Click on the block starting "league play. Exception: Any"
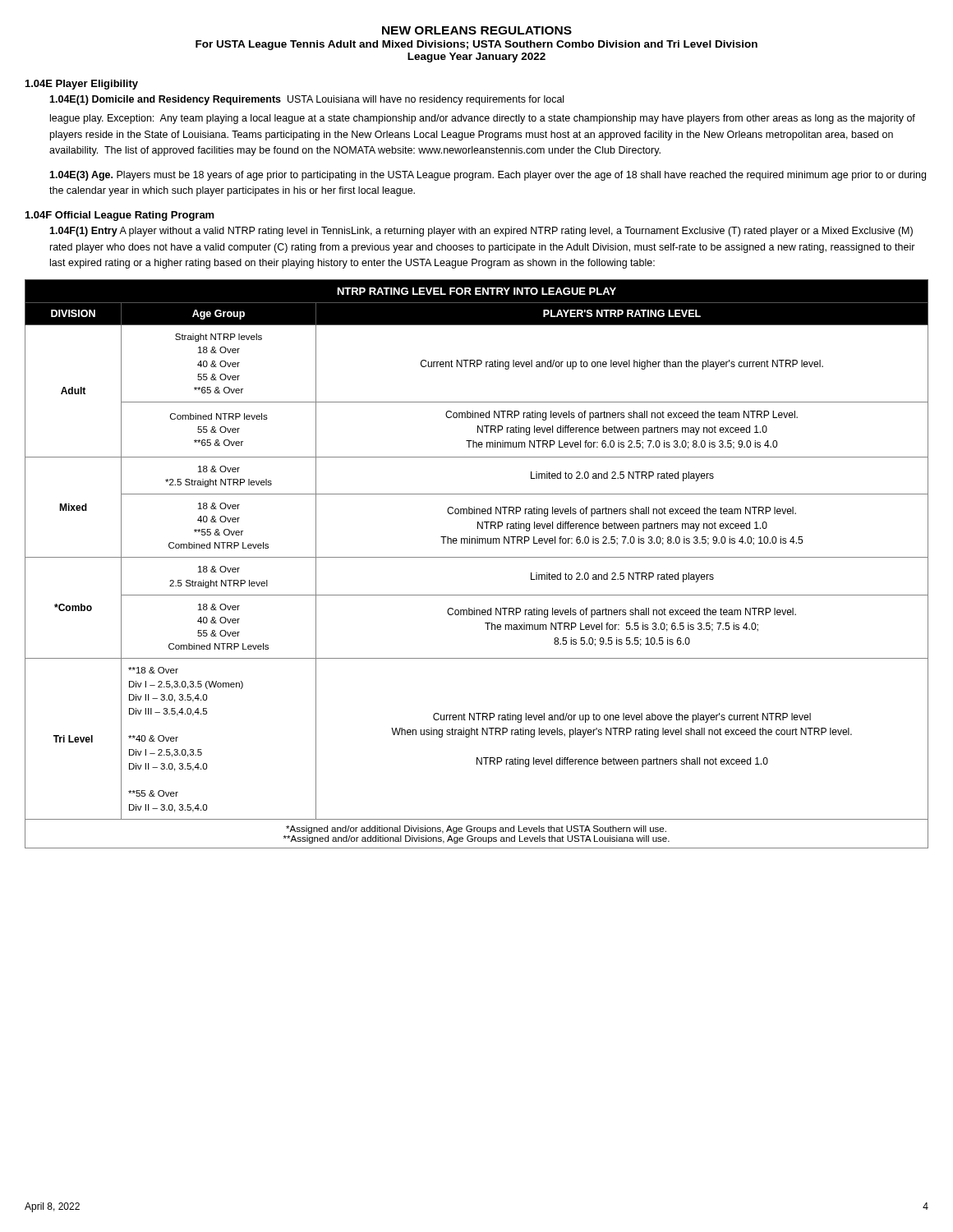Image resolution: width=953 pixels, height=1232 pixels. [x=482, y=135]
